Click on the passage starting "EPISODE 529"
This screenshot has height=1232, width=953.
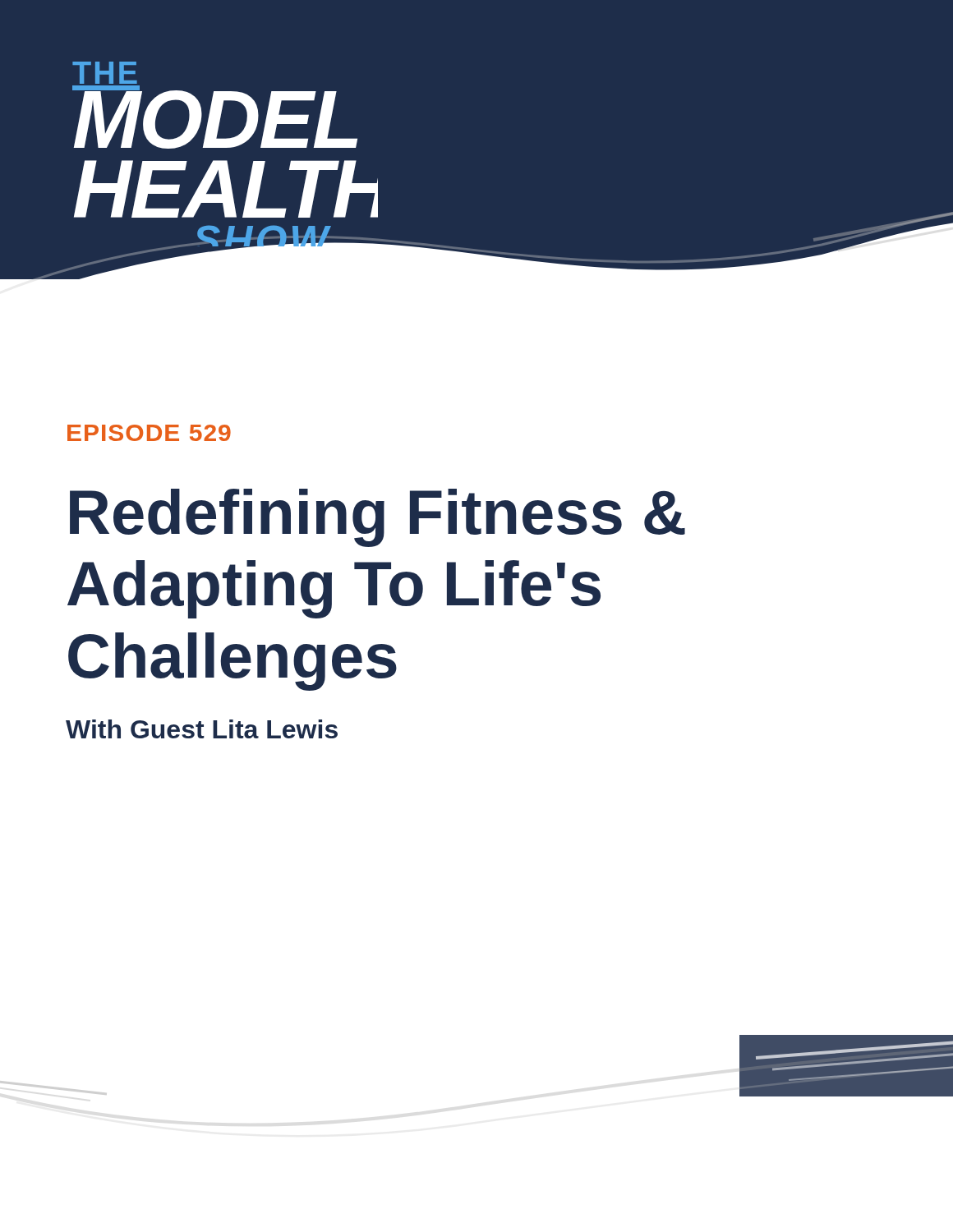point(149,432)
